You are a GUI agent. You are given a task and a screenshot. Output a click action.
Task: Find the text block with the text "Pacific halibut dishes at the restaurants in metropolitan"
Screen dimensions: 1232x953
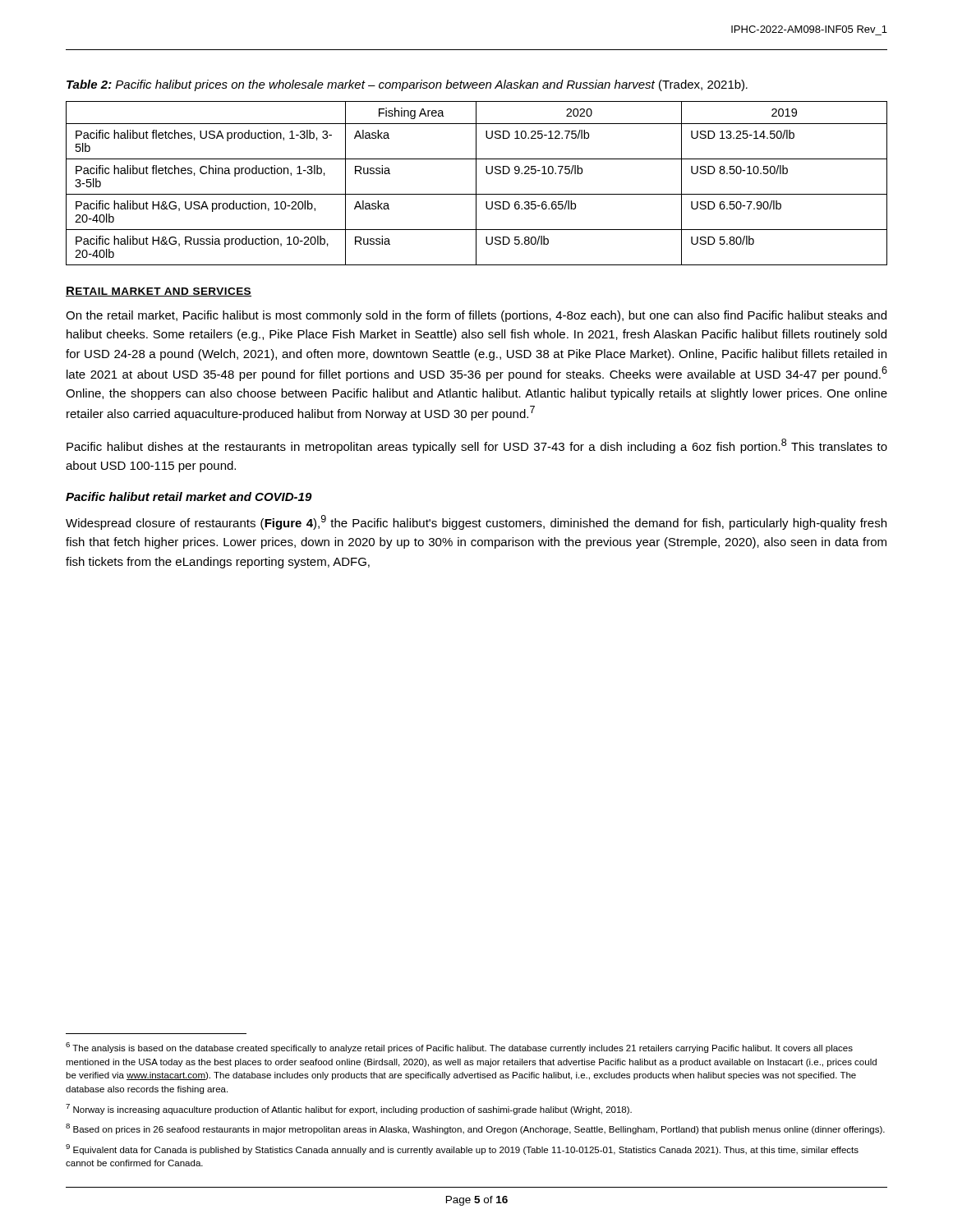pos(476,454)
